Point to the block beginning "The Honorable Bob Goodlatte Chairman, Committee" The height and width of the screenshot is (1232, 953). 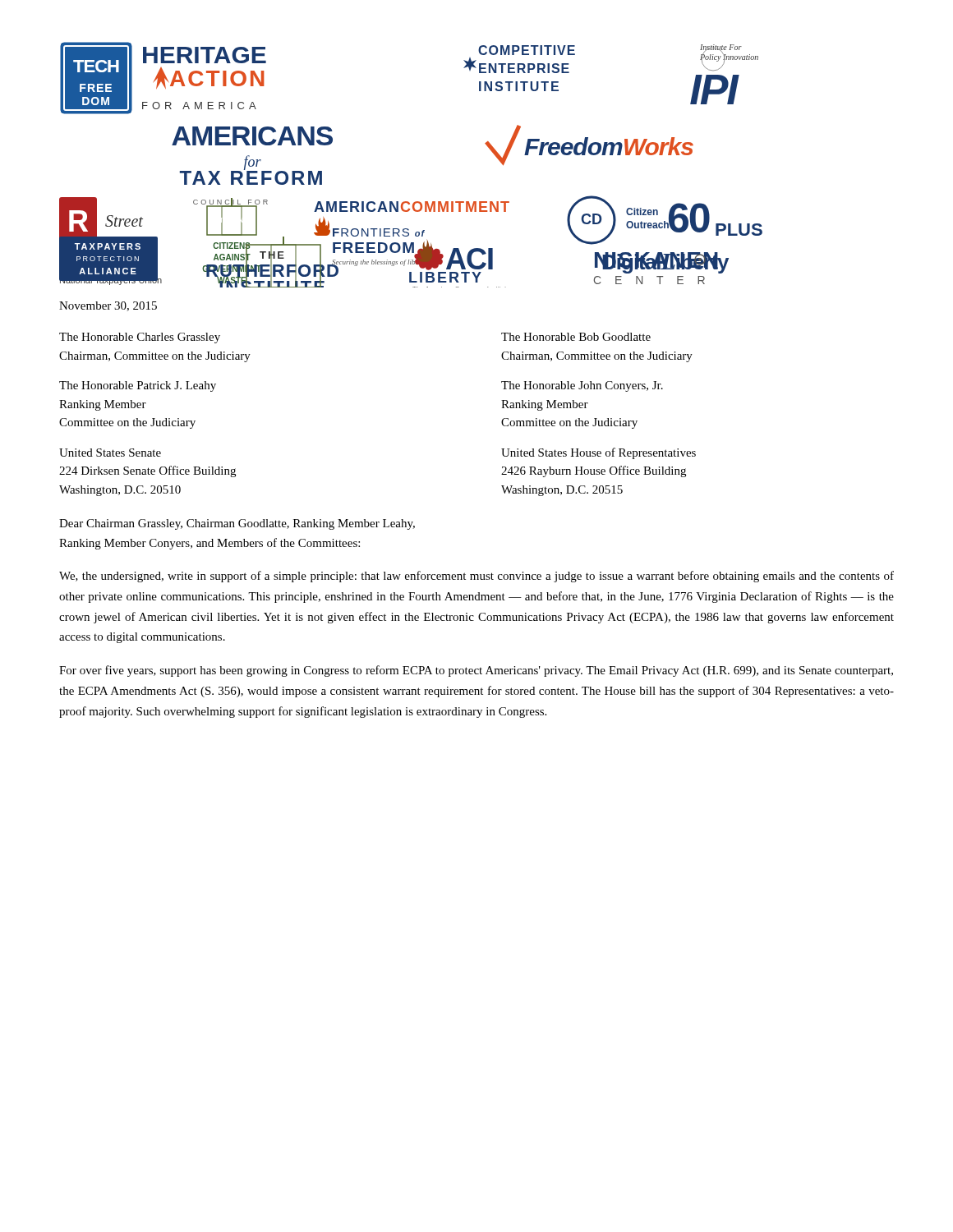coord(576,337)
